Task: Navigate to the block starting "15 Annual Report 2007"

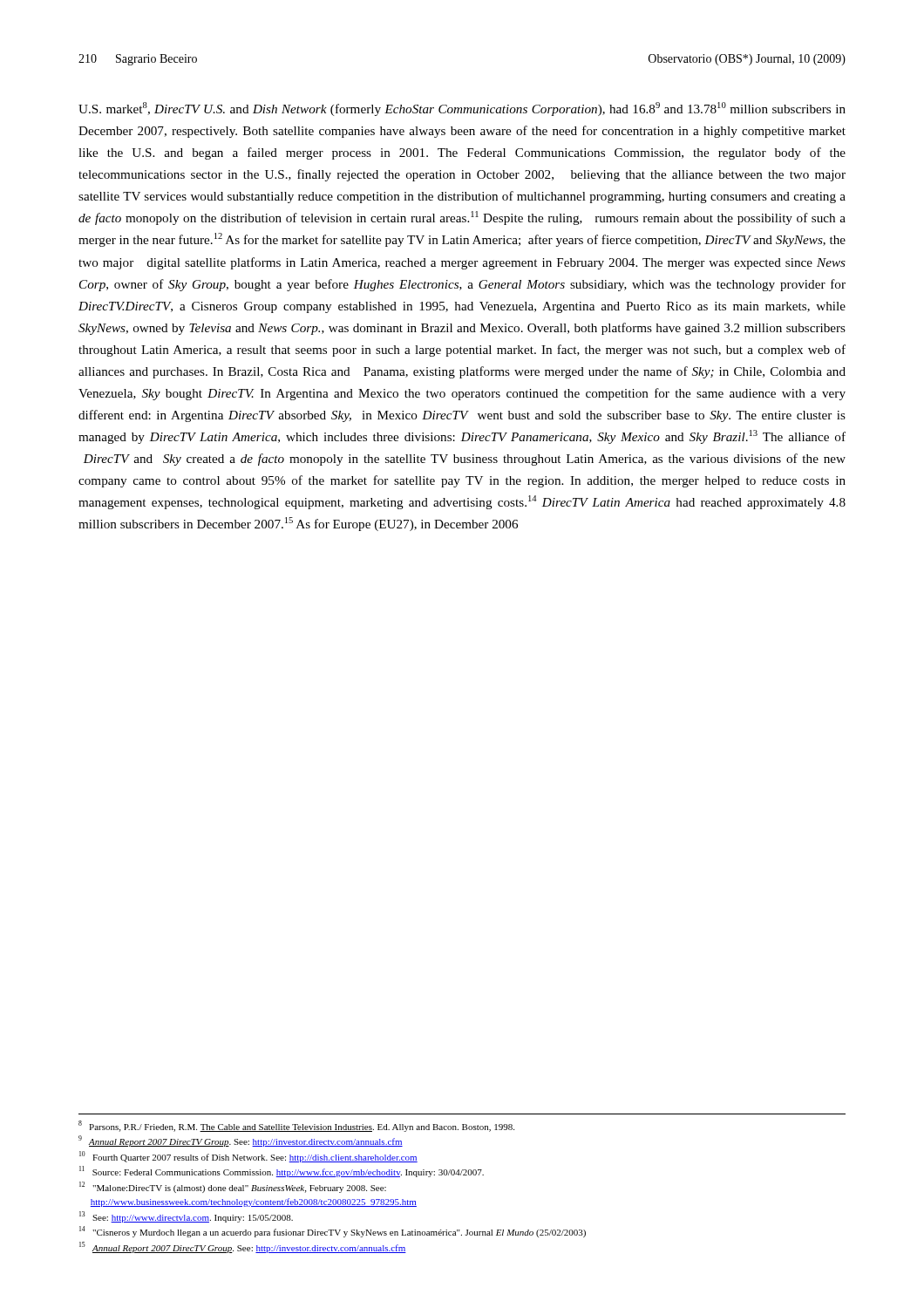Action: click(242, 1247)
